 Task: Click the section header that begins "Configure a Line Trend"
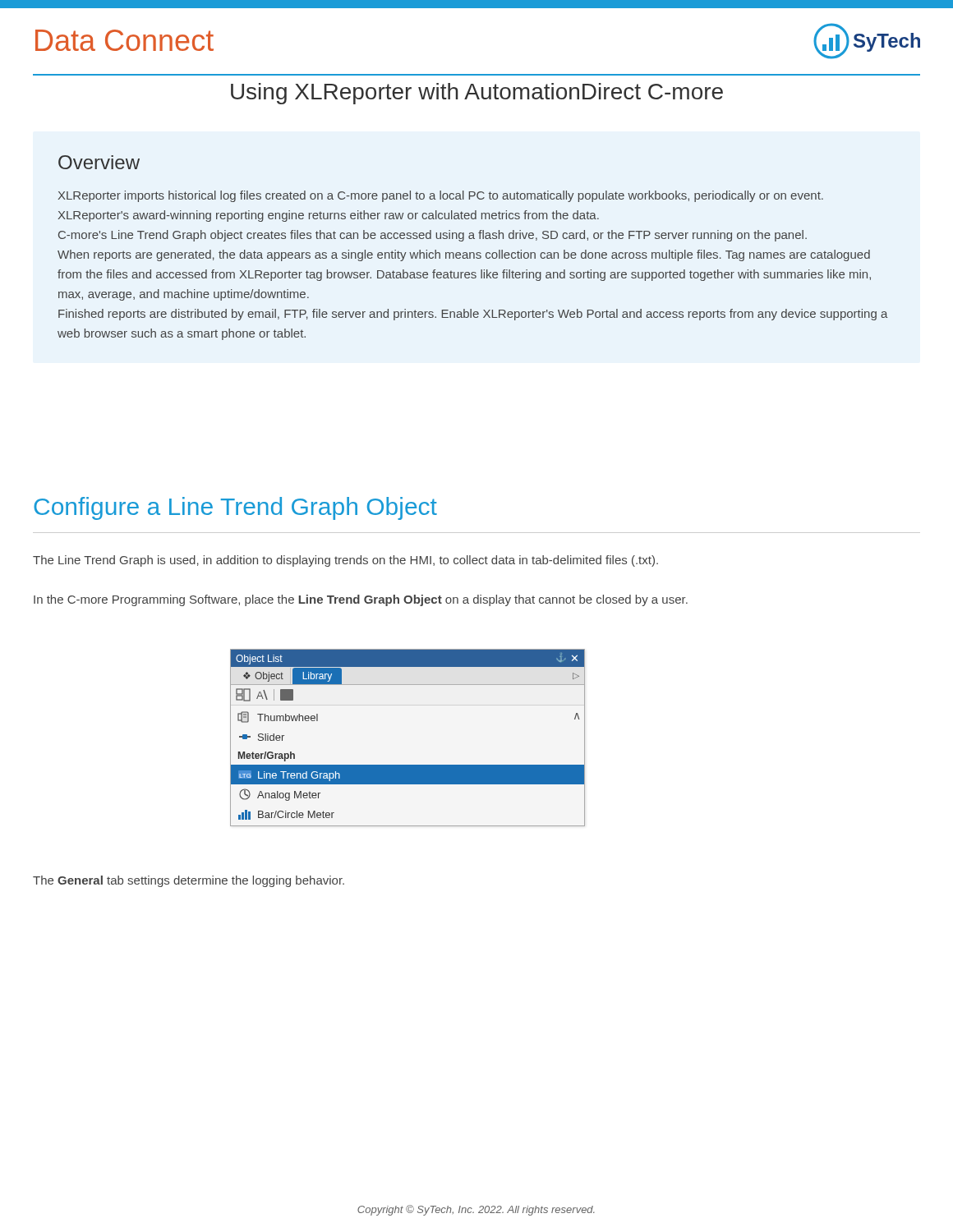click(x=235, y=507)
